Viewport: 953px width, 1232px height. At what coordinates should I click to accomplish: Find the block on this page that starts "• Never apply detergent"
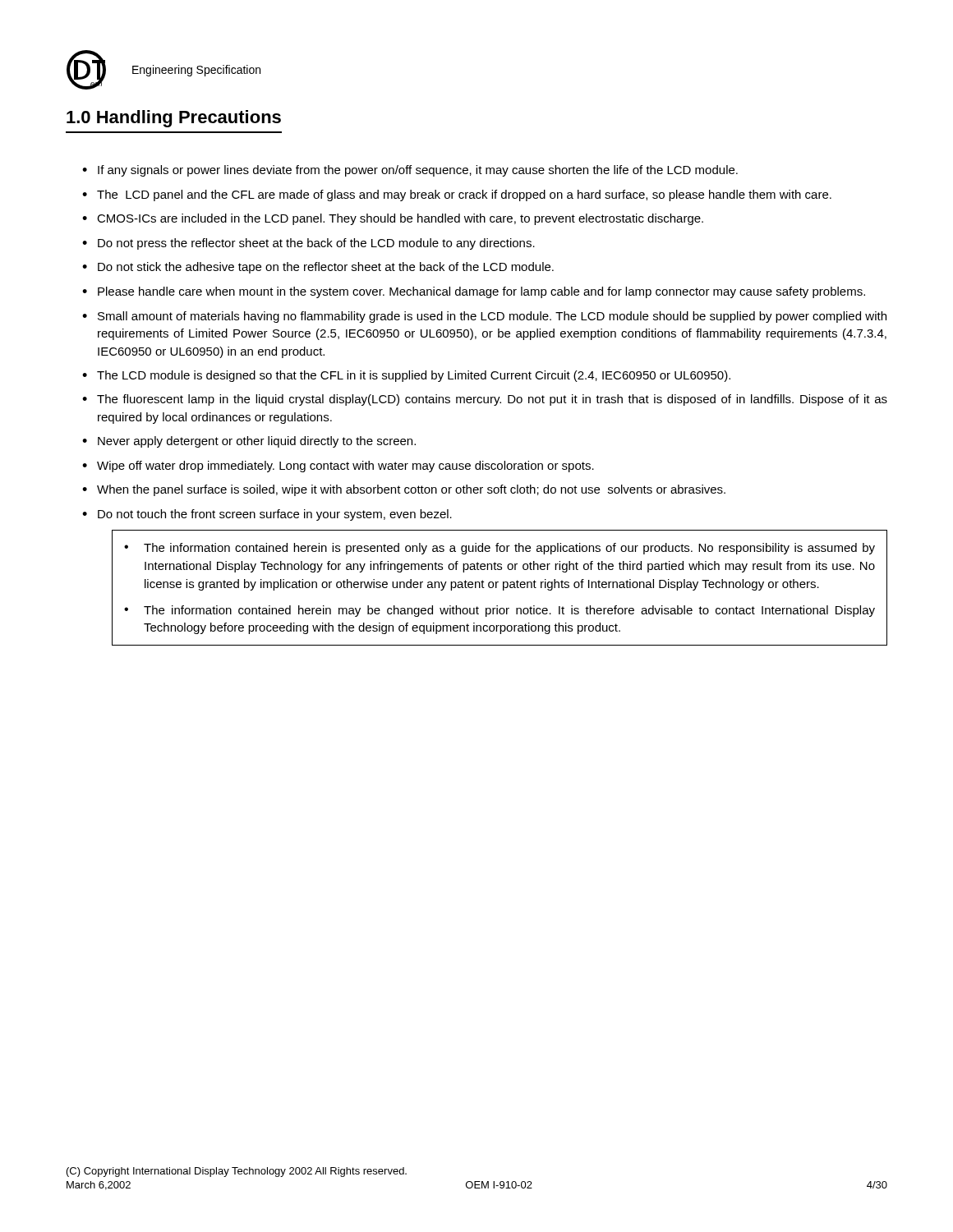click(249, 442)
